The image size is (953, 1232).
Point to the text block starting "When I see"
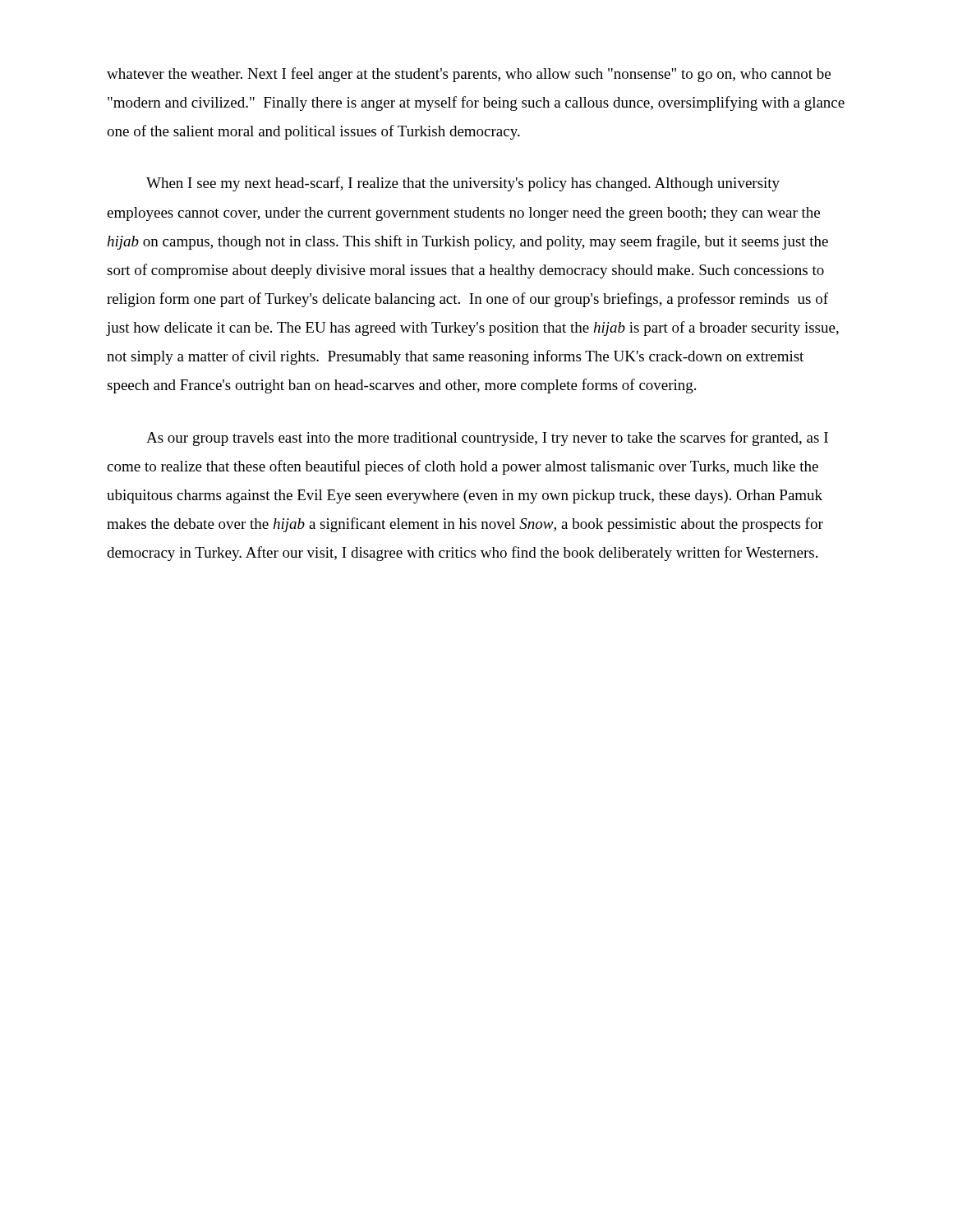click(476, 284)
